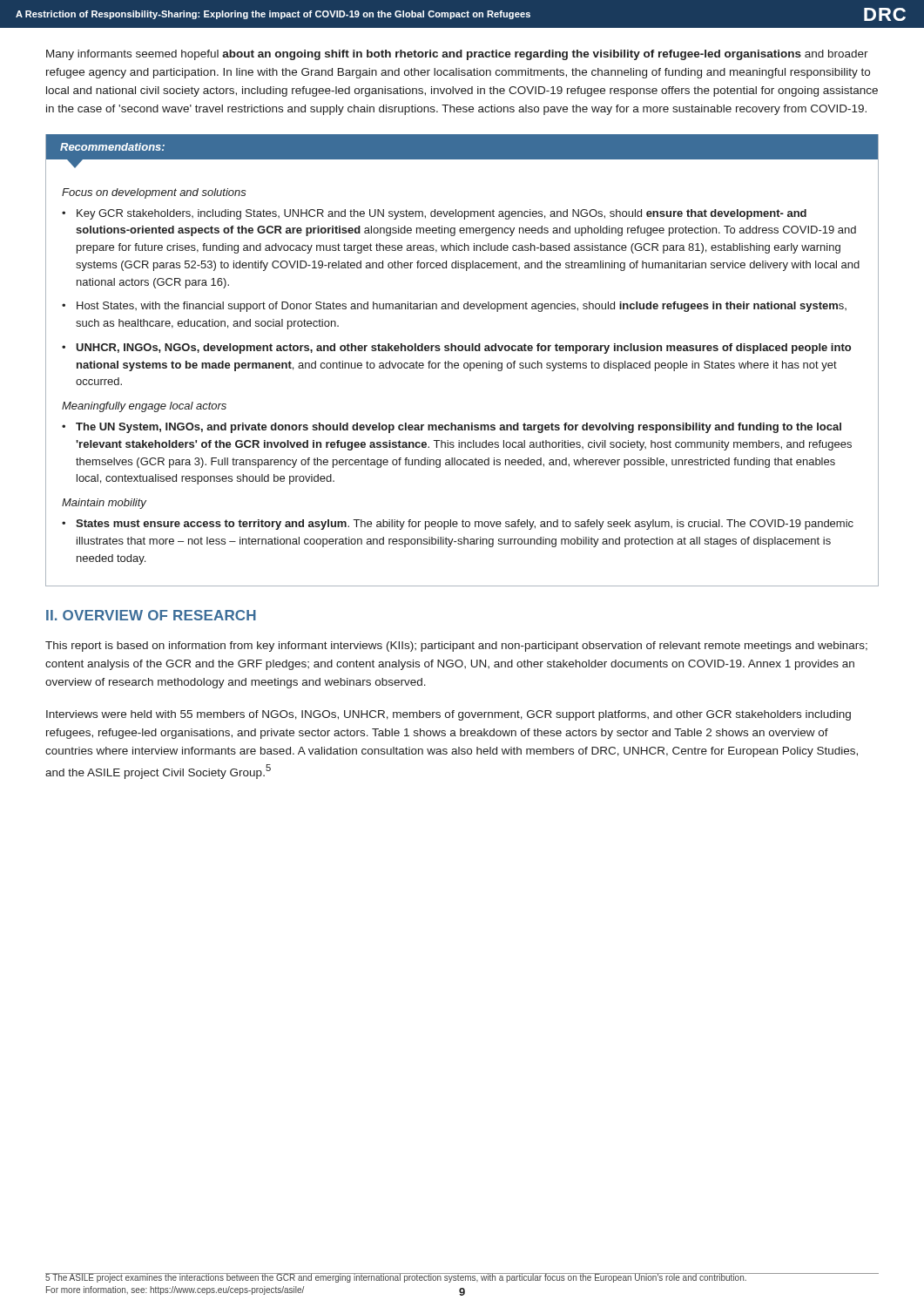Select the footnote containing "5 The ASILE"
The height and width of the screenshot is (1307, 924).
click(396, 1284)
